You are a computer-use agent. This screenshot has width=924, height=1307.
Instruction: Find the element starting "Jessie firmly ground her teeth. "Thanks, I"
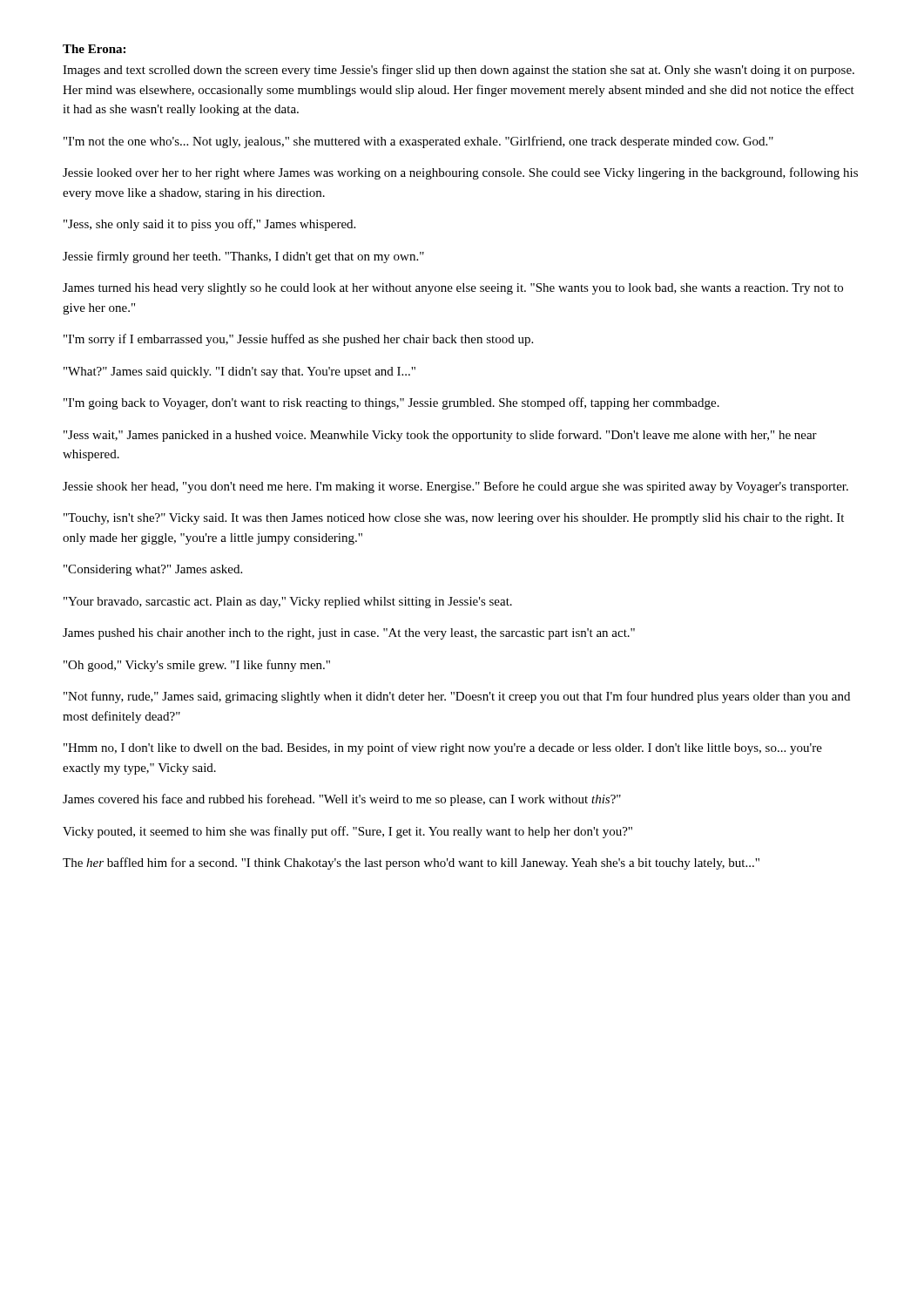click(x=244, y=256)
